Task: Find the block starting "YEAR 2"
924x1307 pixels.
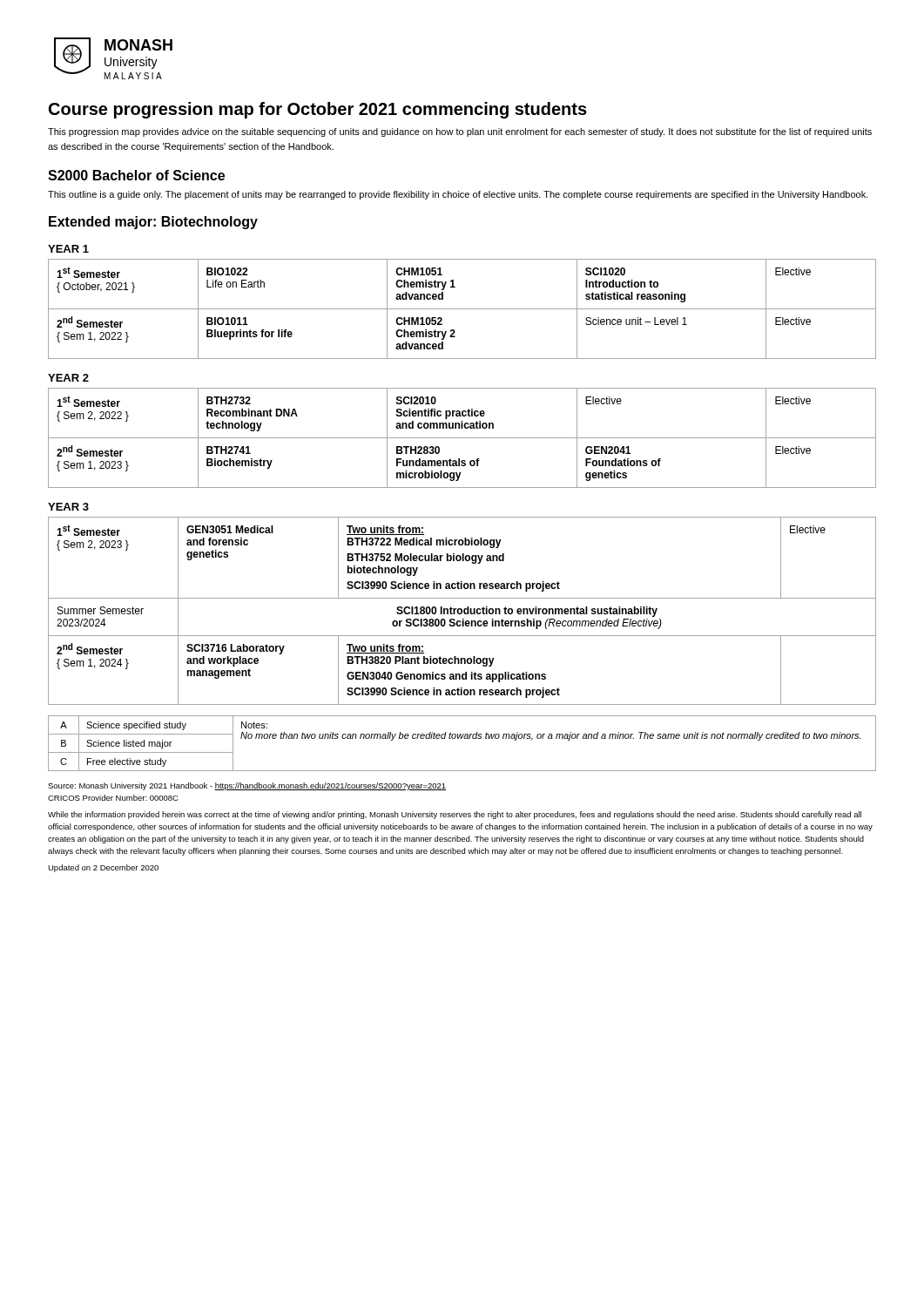Action: [x=68, y=378]
